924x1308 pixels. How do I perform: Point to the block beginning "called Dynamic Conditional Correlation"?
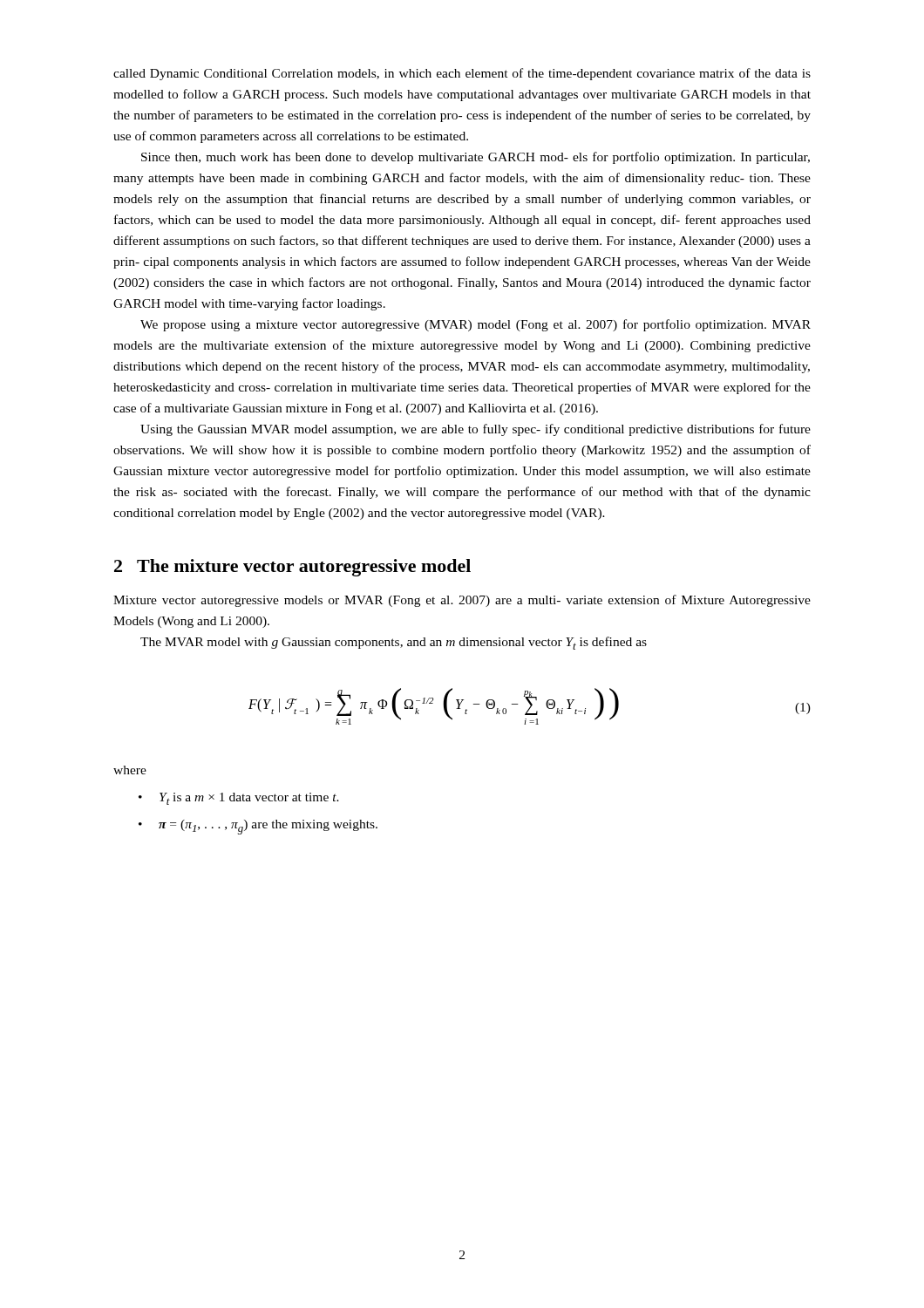(462, 105)
